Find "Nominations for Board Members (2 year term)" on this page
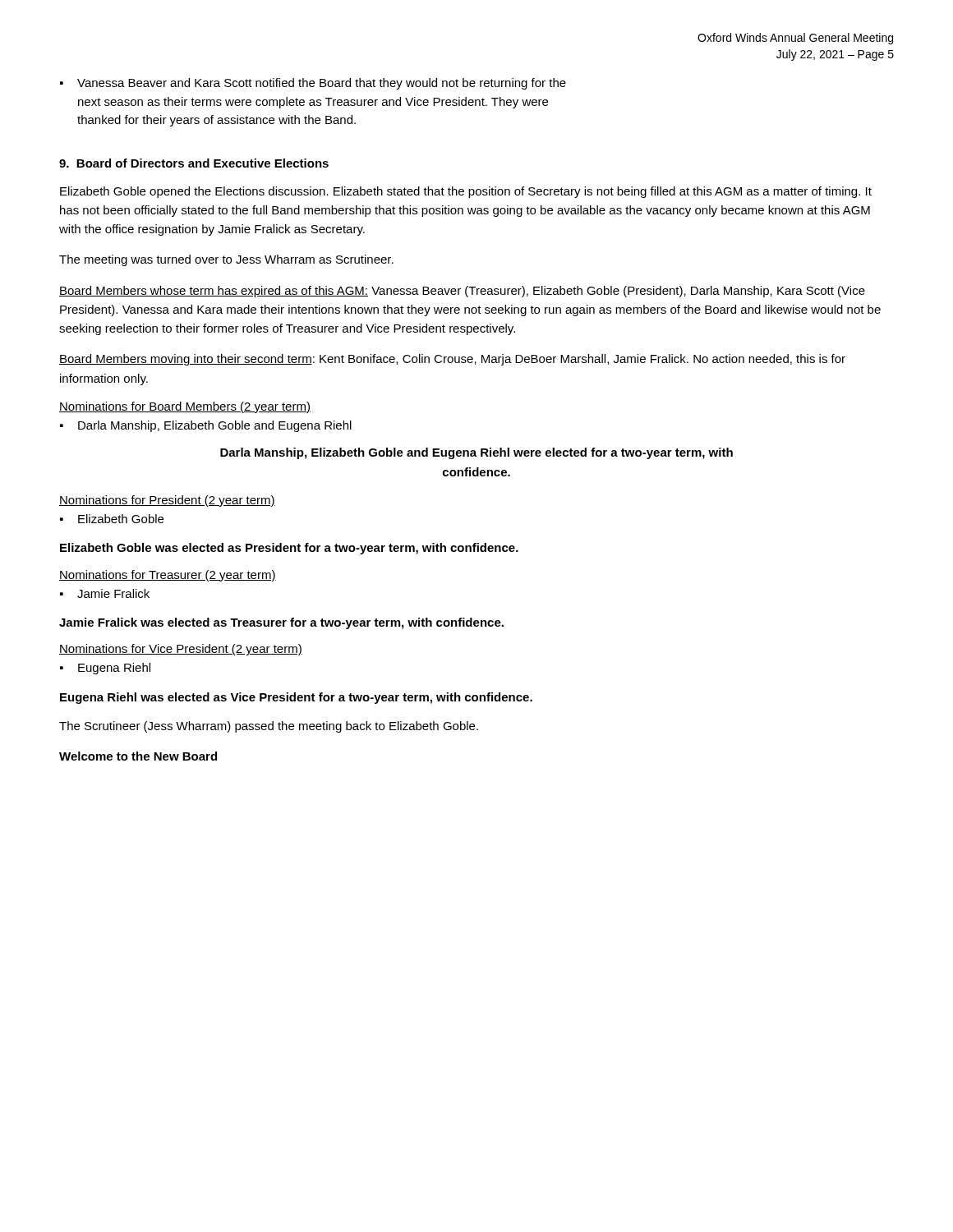The image size is (953, 1232). pos(185,406)
